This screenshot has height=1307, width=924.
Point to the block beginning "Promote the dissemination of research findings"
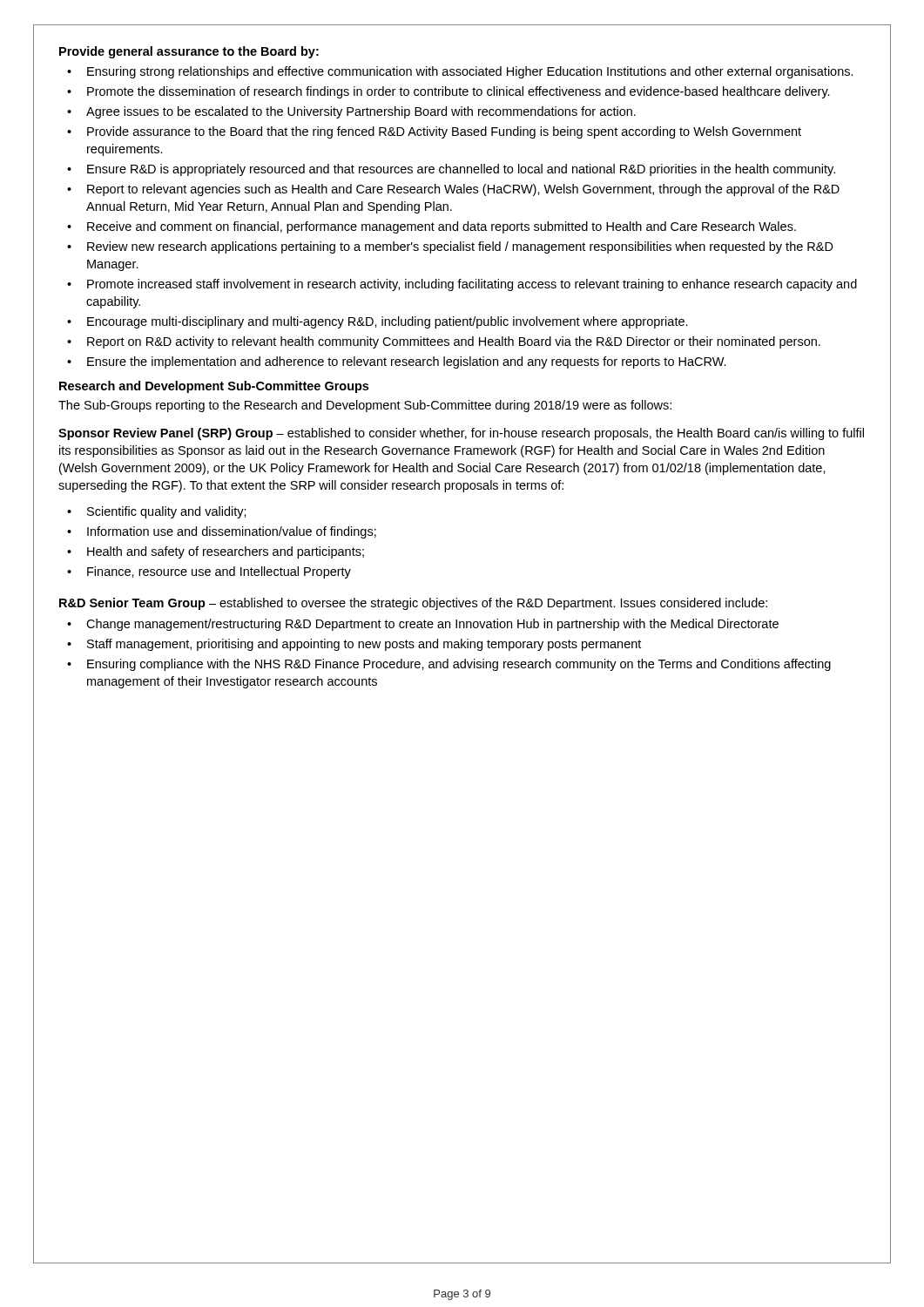458,91
